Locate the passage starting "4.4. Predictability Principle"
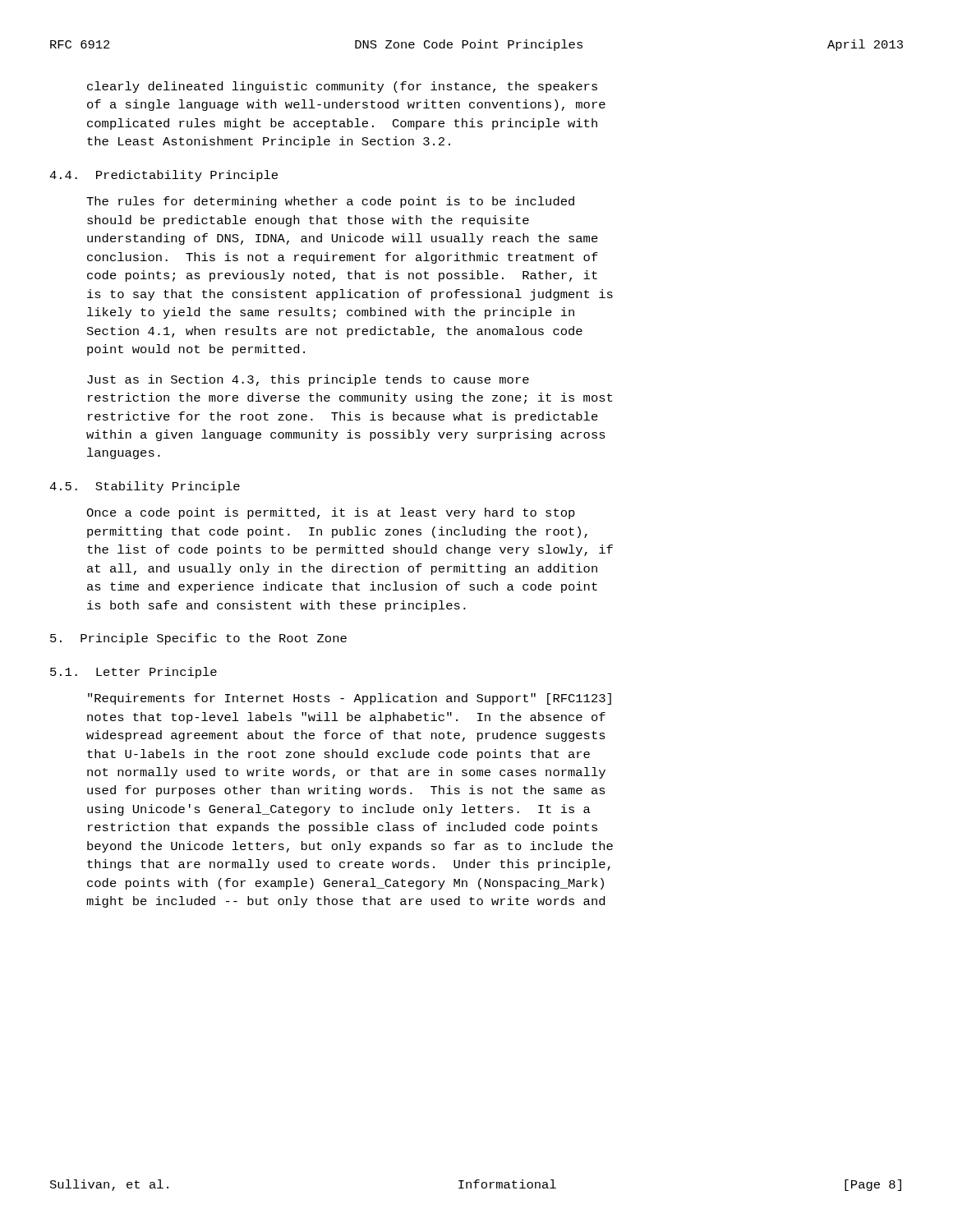 click(x=164, y=176)
